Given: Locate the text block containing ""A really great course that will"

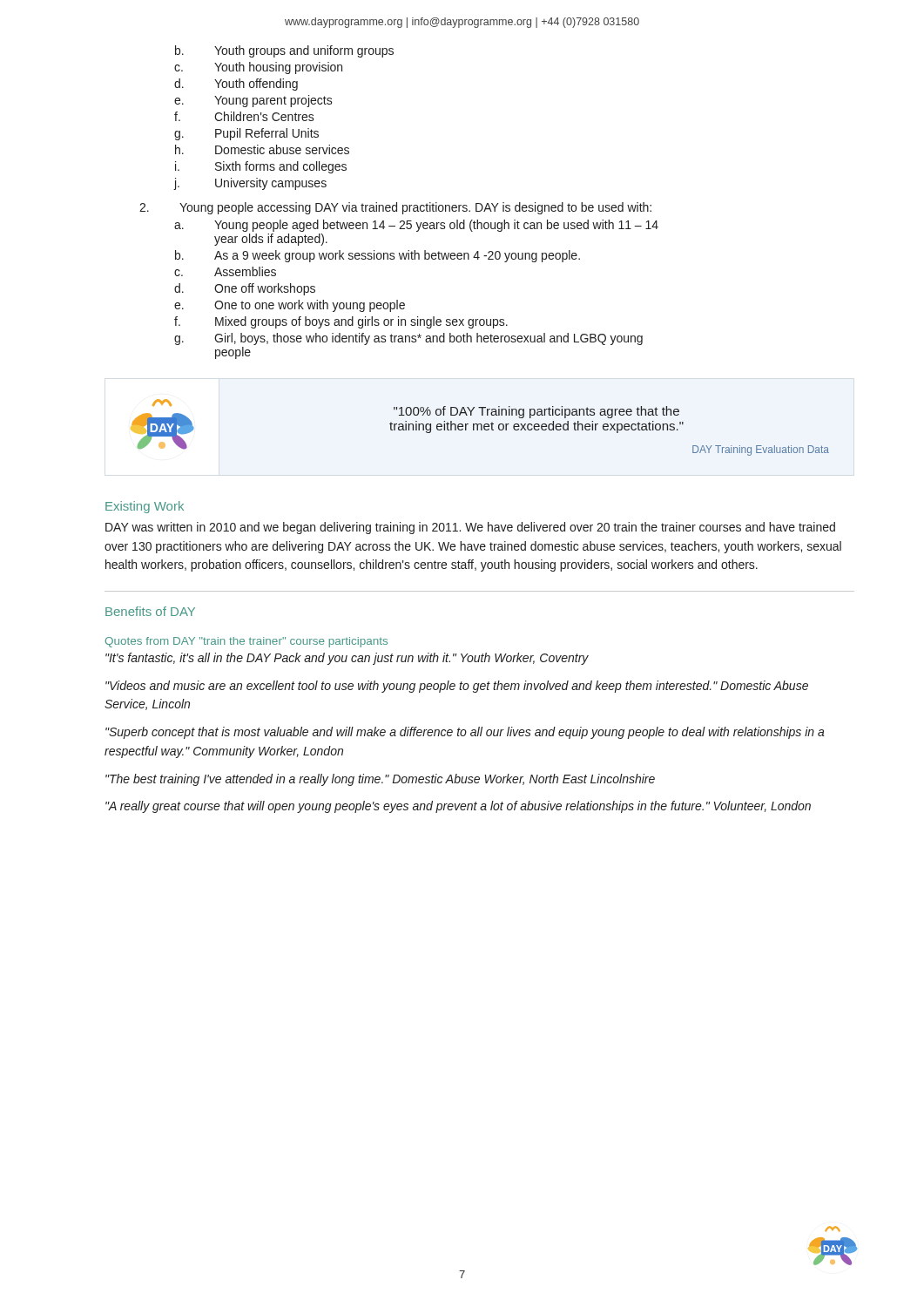Looking at the screenshot, I should coord(458,806).
